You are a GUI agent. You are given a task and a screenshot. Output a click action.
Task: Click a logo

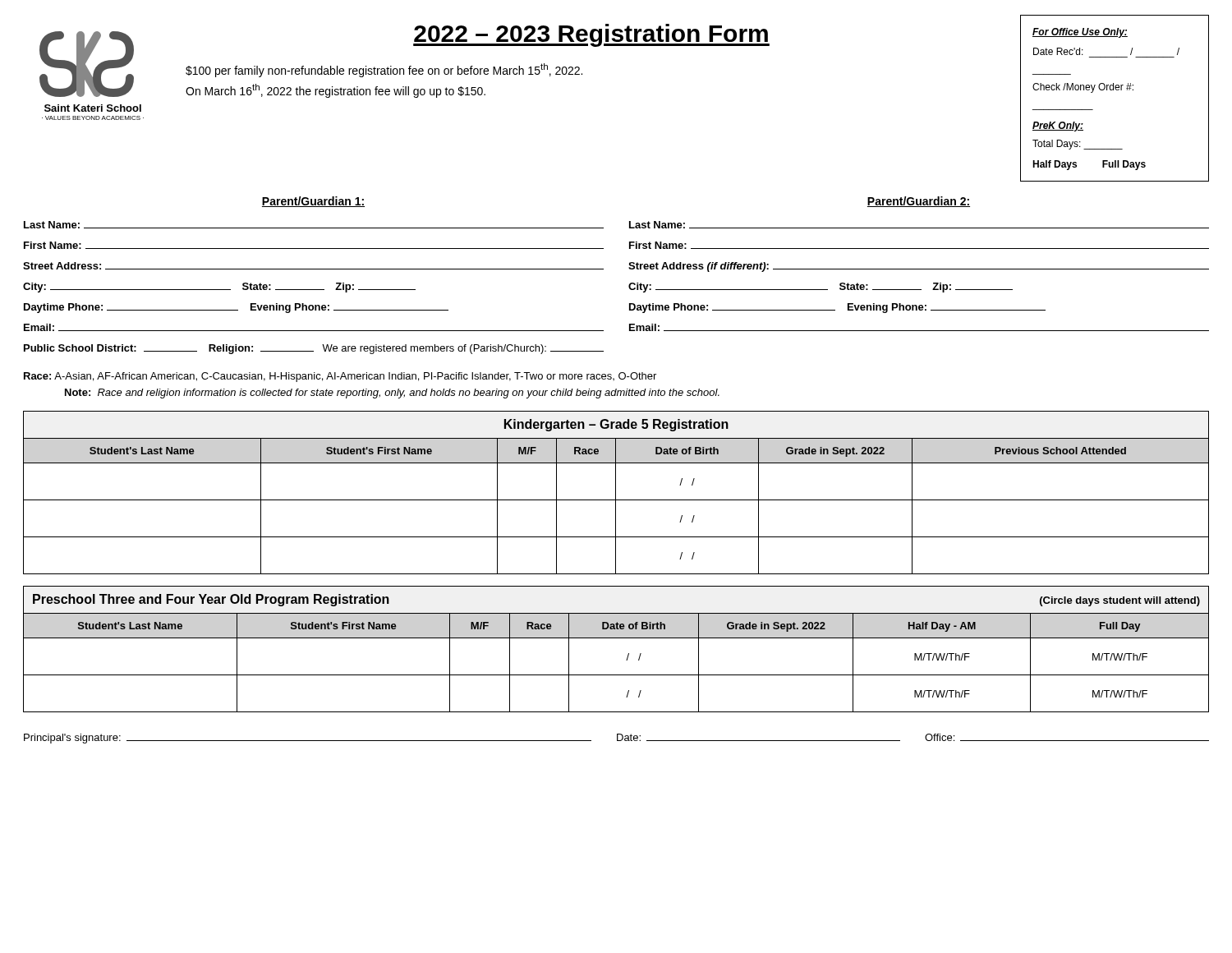pos(93,68)
